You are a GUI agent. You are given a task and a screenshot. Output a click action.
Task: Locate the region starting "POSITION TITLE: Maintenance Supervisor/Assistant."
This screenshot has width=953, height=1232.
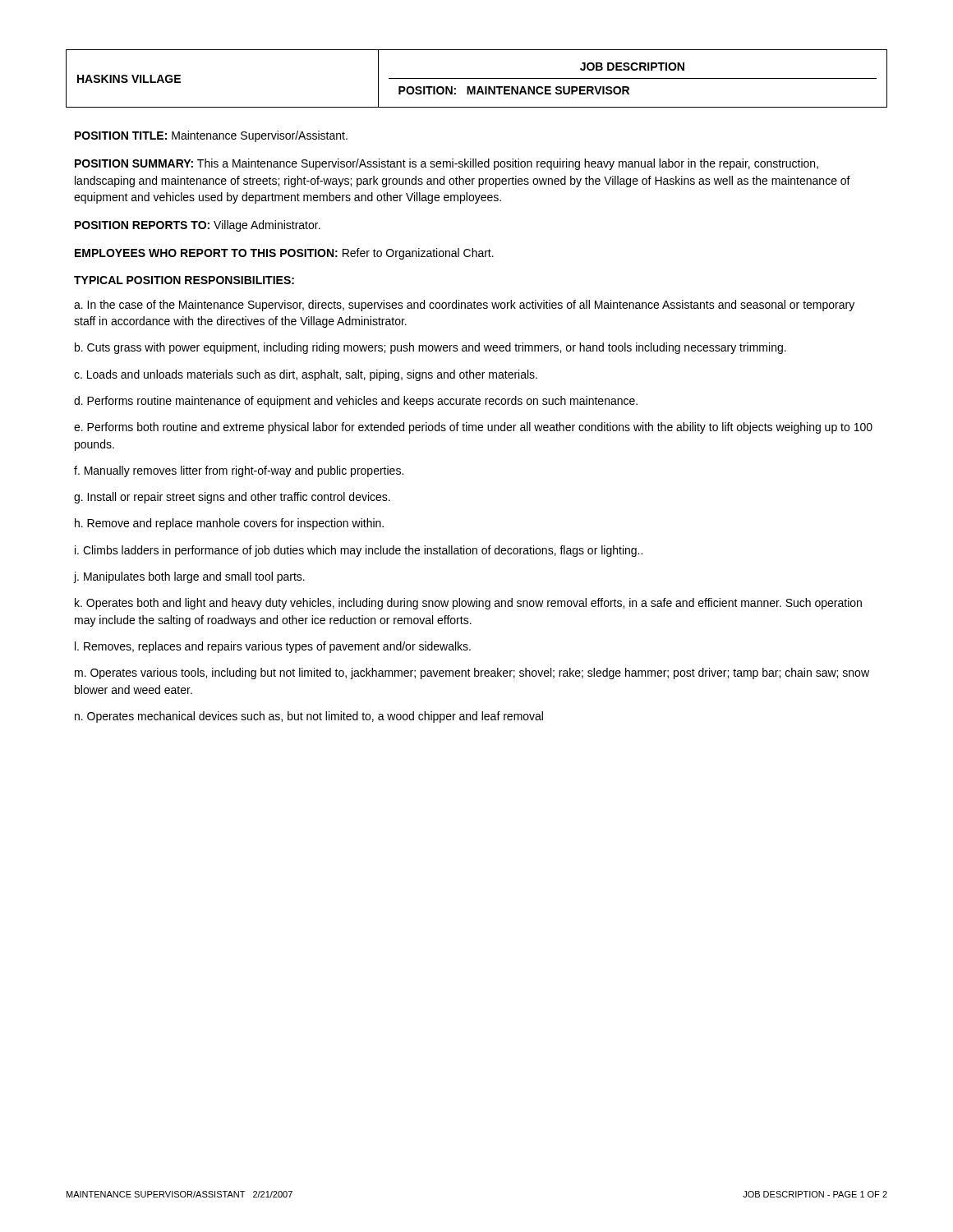pos(211,136)
